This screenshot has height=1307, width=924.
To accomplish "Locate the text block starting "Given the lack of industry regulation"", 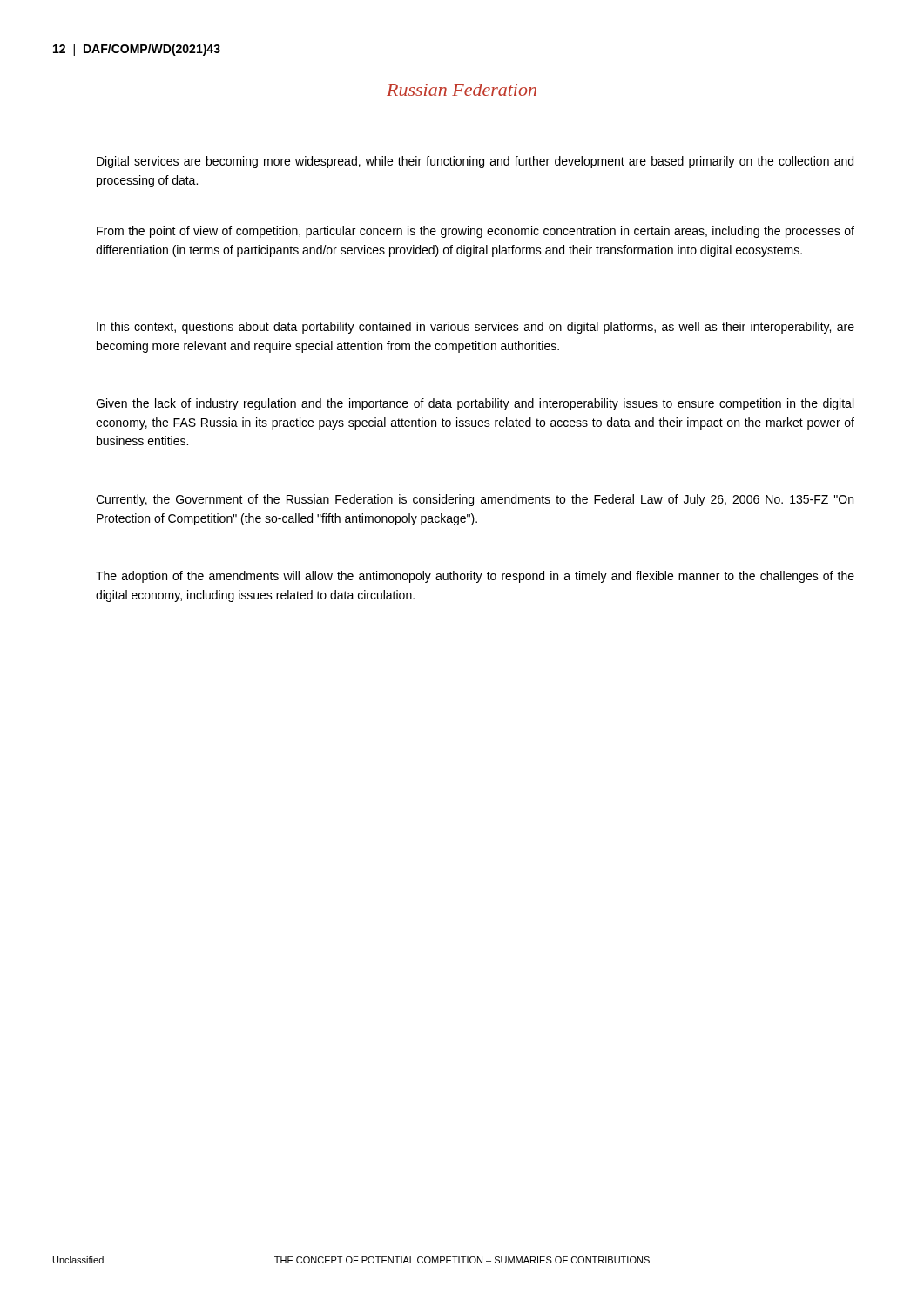I will (475, 422).
